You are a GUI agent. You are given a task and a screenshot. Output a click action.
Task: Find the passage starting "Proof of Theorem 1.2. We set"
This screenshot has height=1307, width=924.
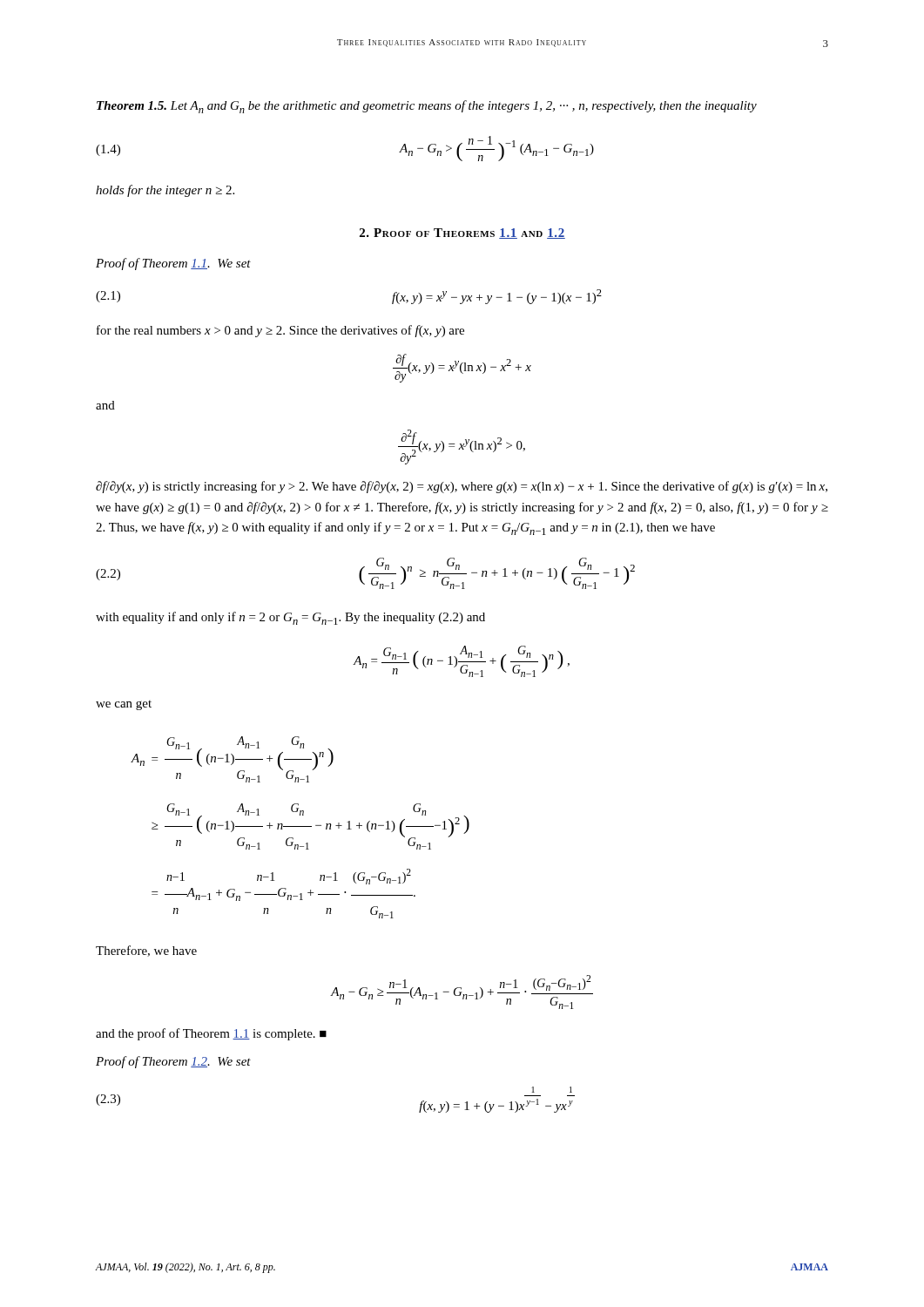pyautogui.click(x=173, y=1062)
